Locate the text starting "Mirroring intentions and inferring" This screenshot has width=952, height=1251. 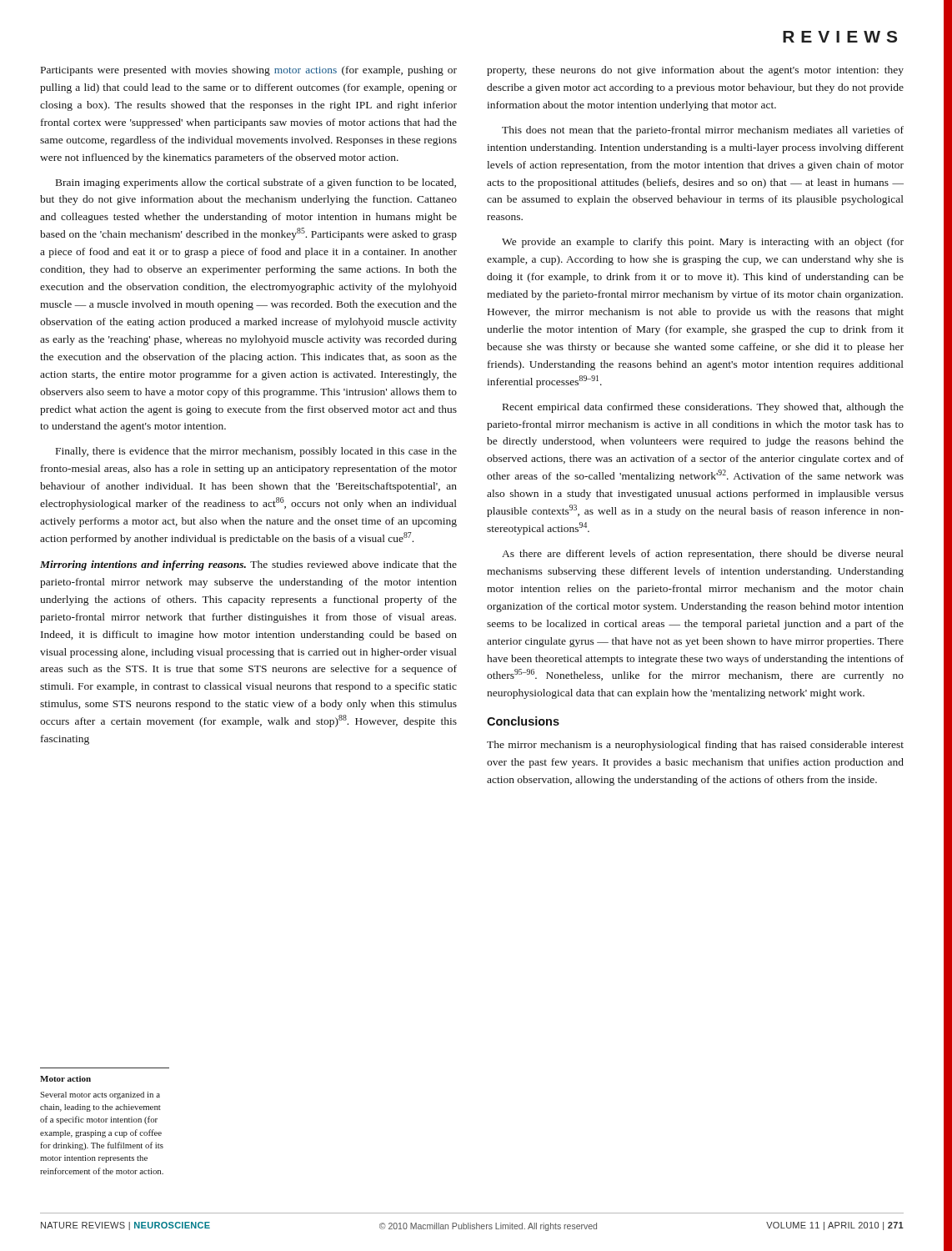248,652
